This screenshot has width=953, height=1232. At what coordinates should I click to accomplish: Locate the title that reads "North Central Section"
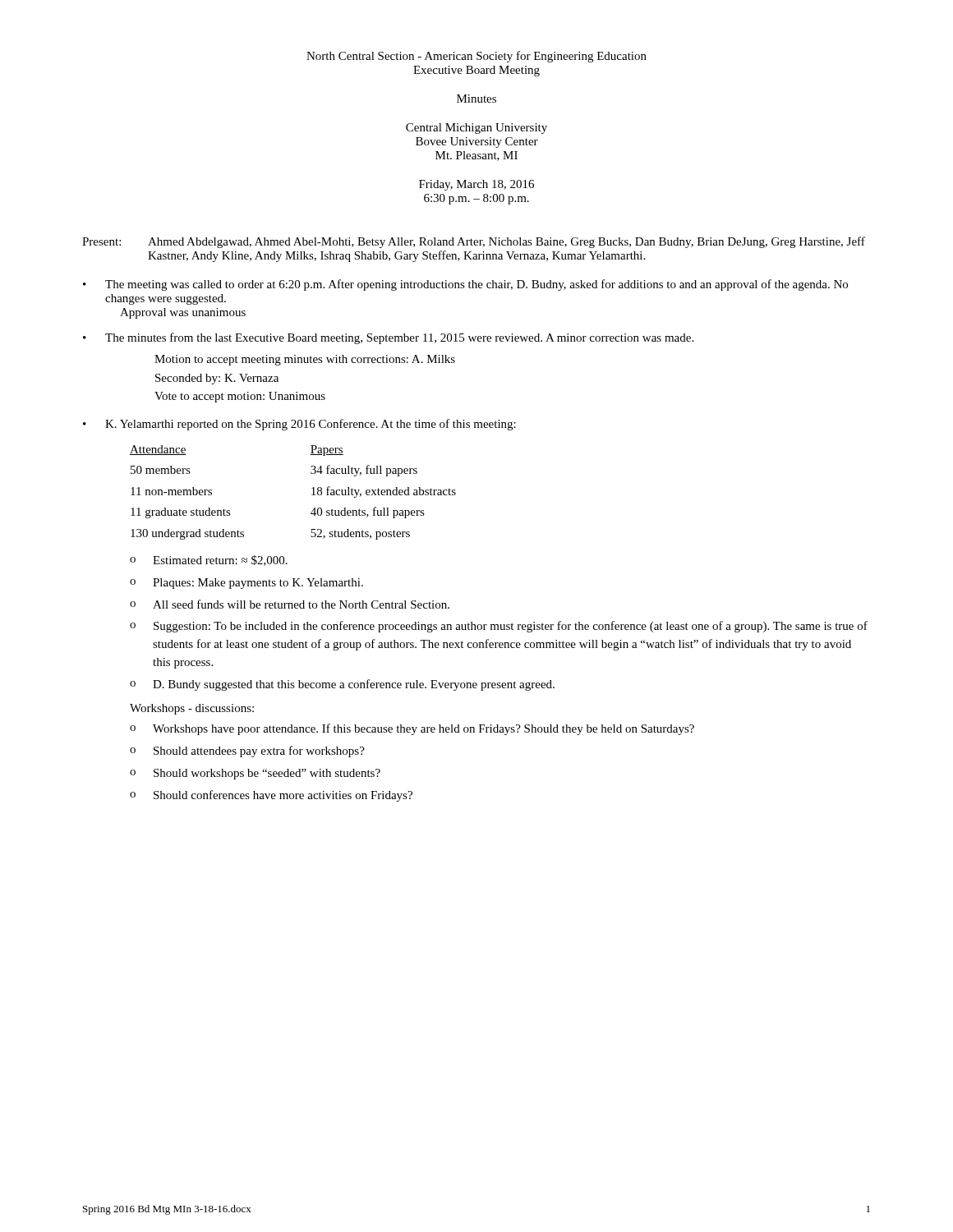coord(476,63)
